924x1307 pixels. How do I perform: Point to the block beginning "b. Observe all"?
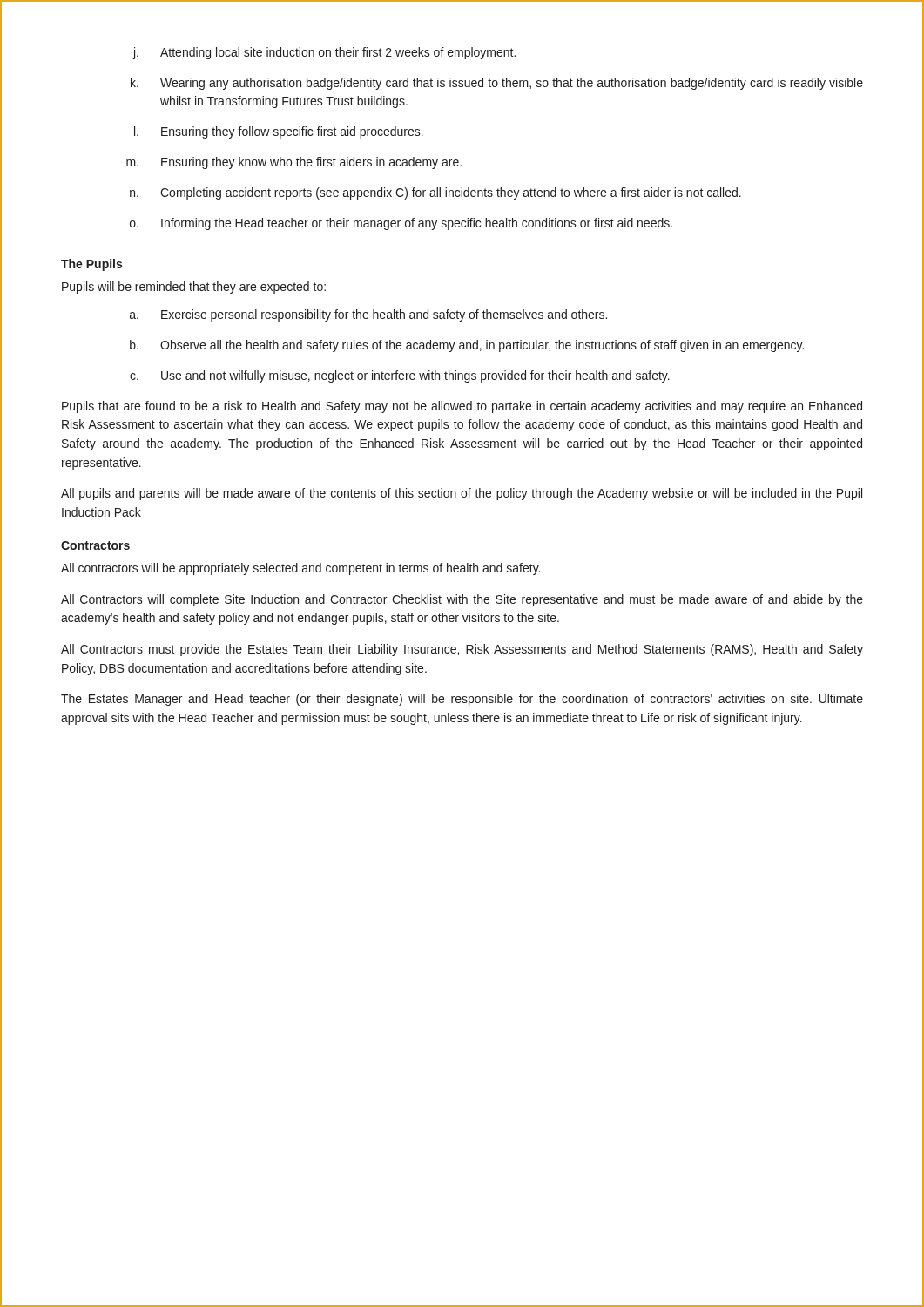(x=462, y=345)
